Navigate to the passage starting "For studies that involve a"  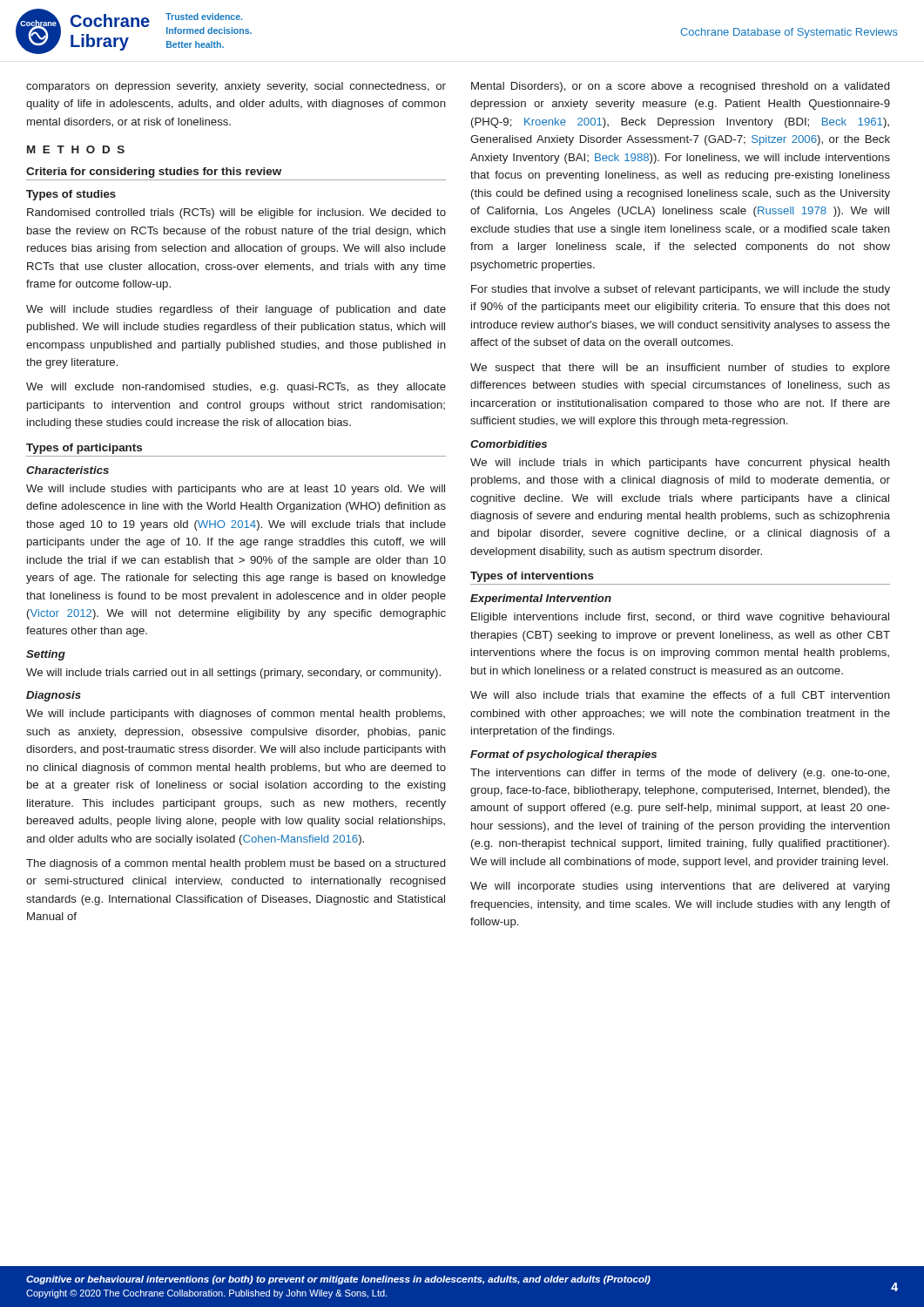[x=680, y=316]
